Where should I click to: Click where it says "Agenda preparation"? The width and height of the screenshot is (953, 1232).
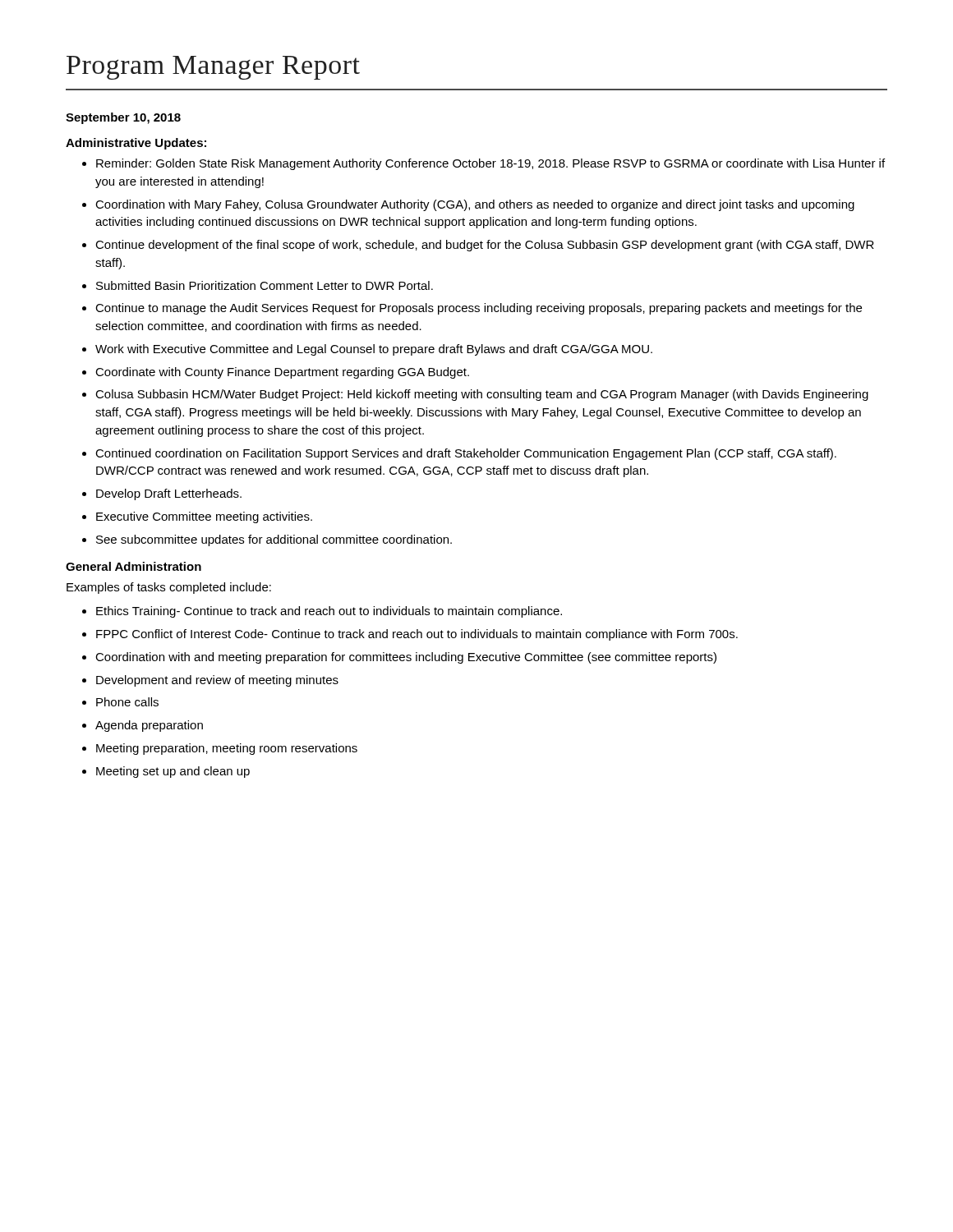149,726
